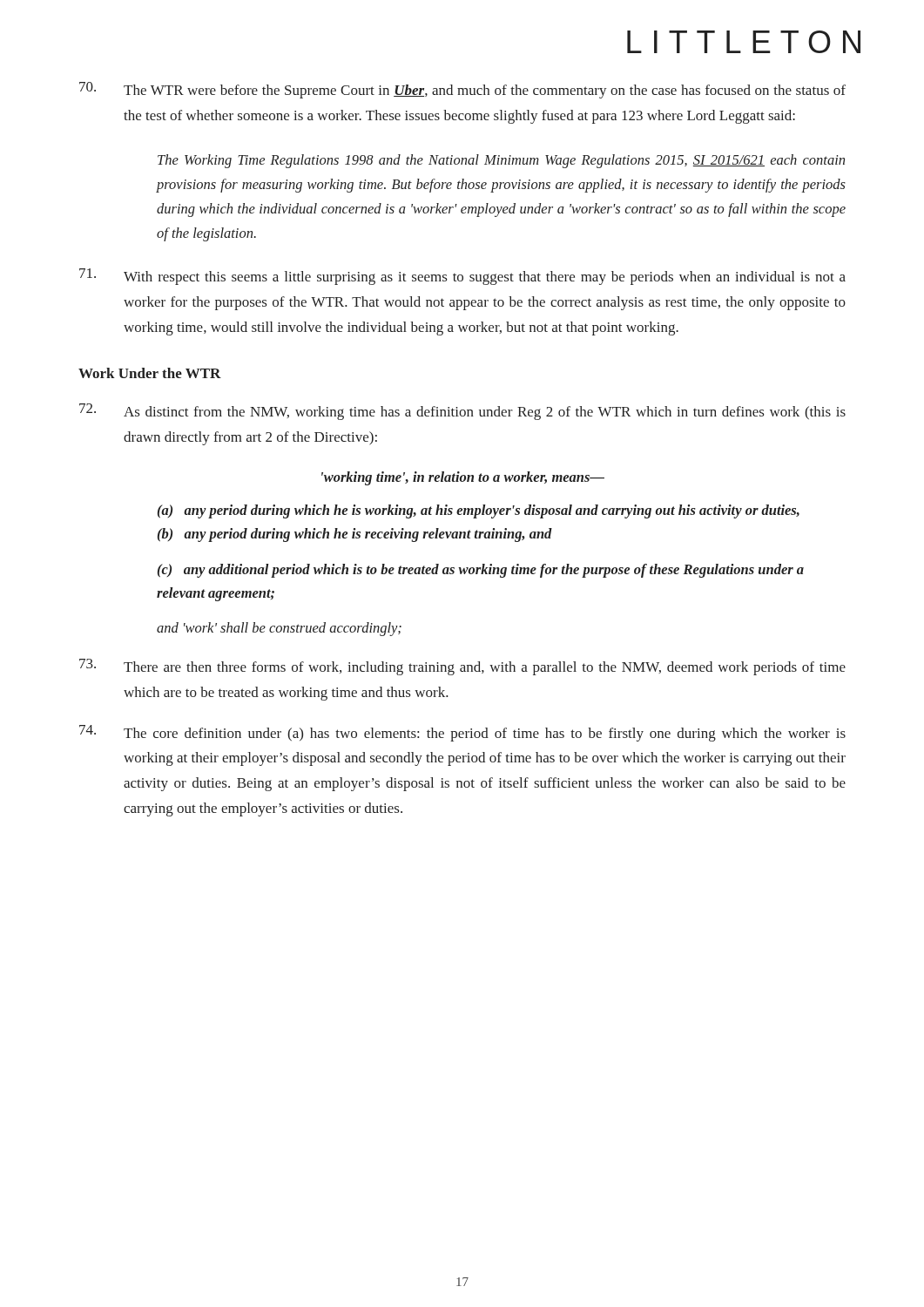Click on the list item that says "70. The WTR were before"

pos(462,104)
